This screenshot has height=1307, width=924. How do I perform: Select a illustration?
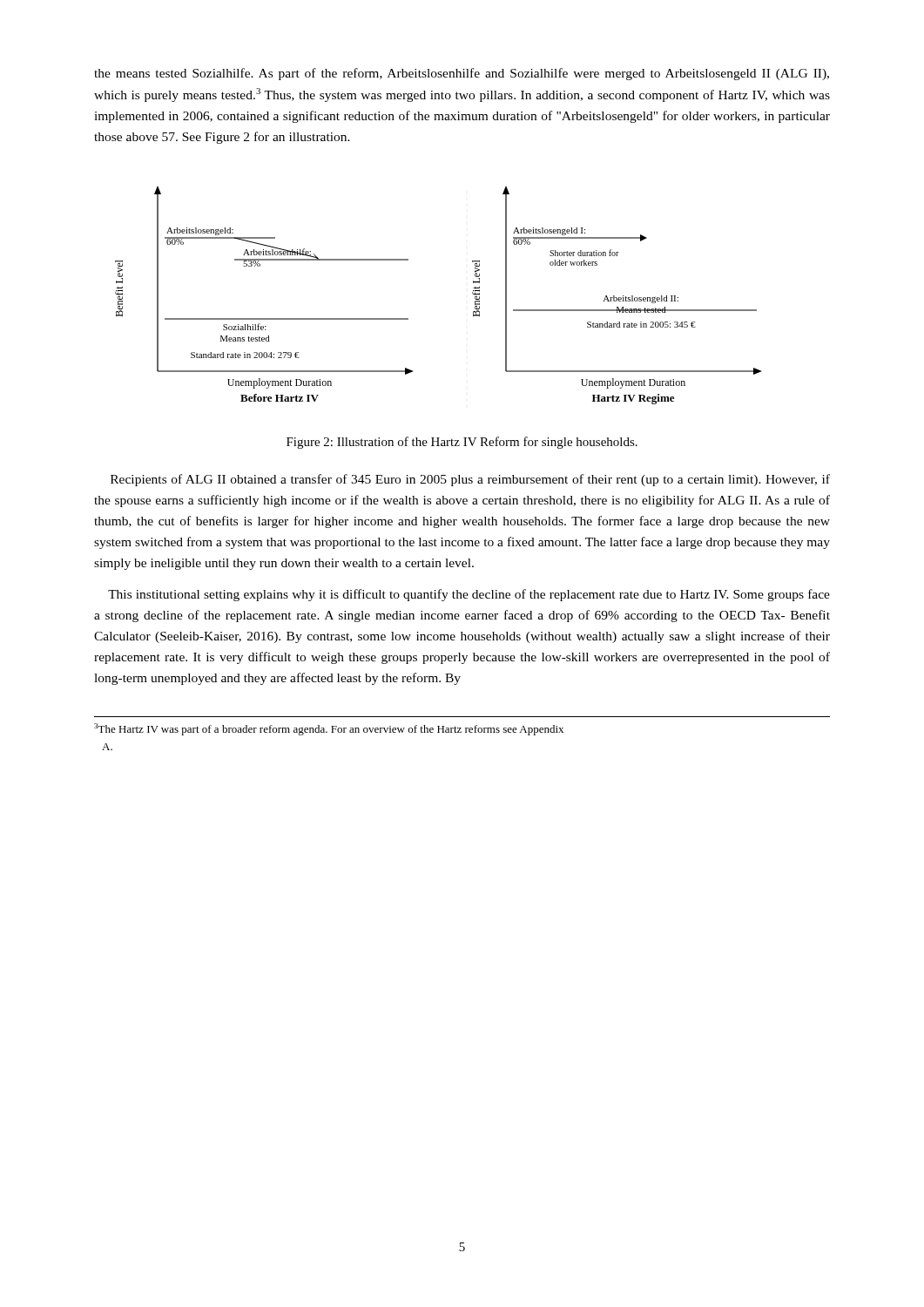[x=462, y=302]
